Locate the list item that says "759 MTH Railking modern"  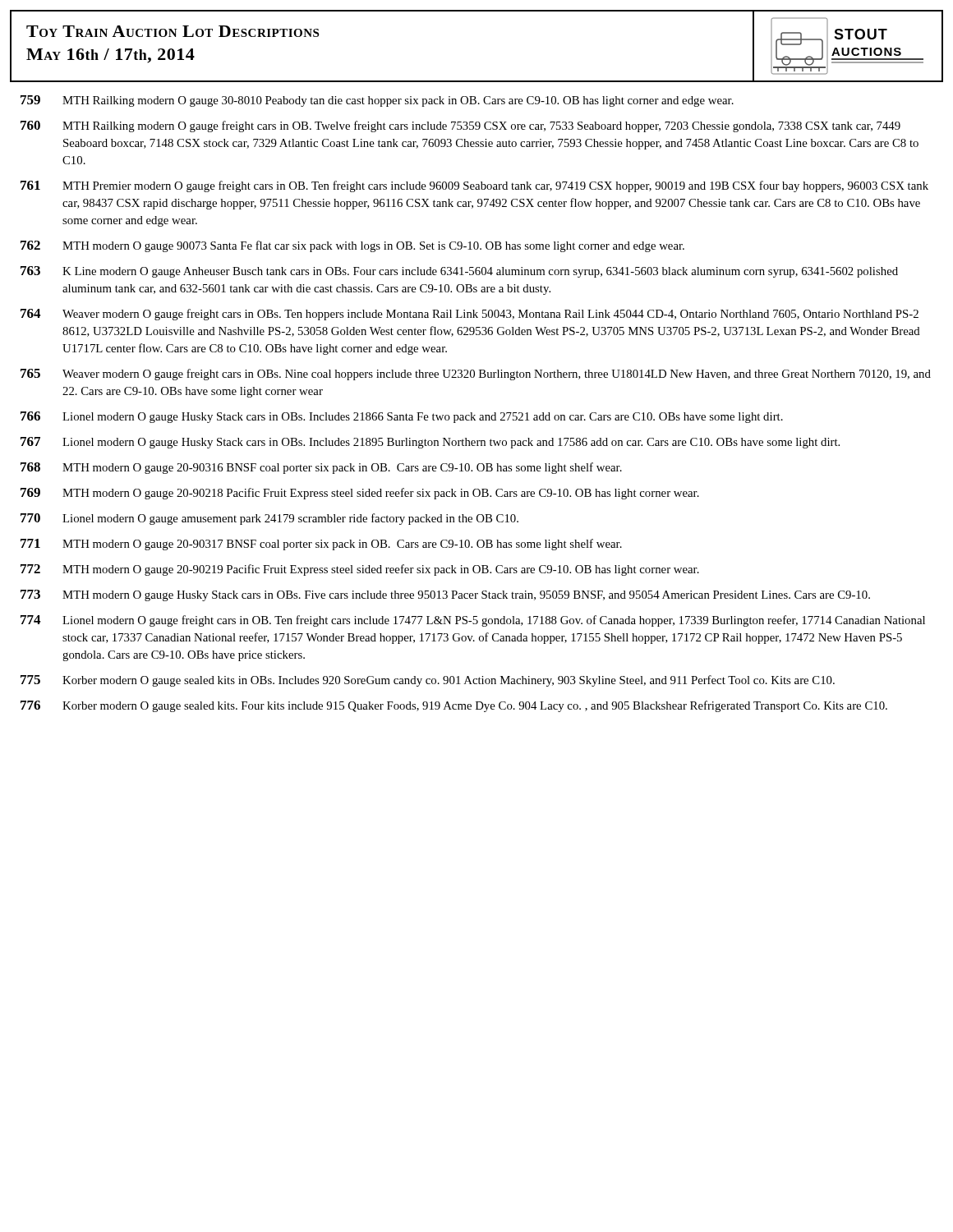[x=377, y=101]
